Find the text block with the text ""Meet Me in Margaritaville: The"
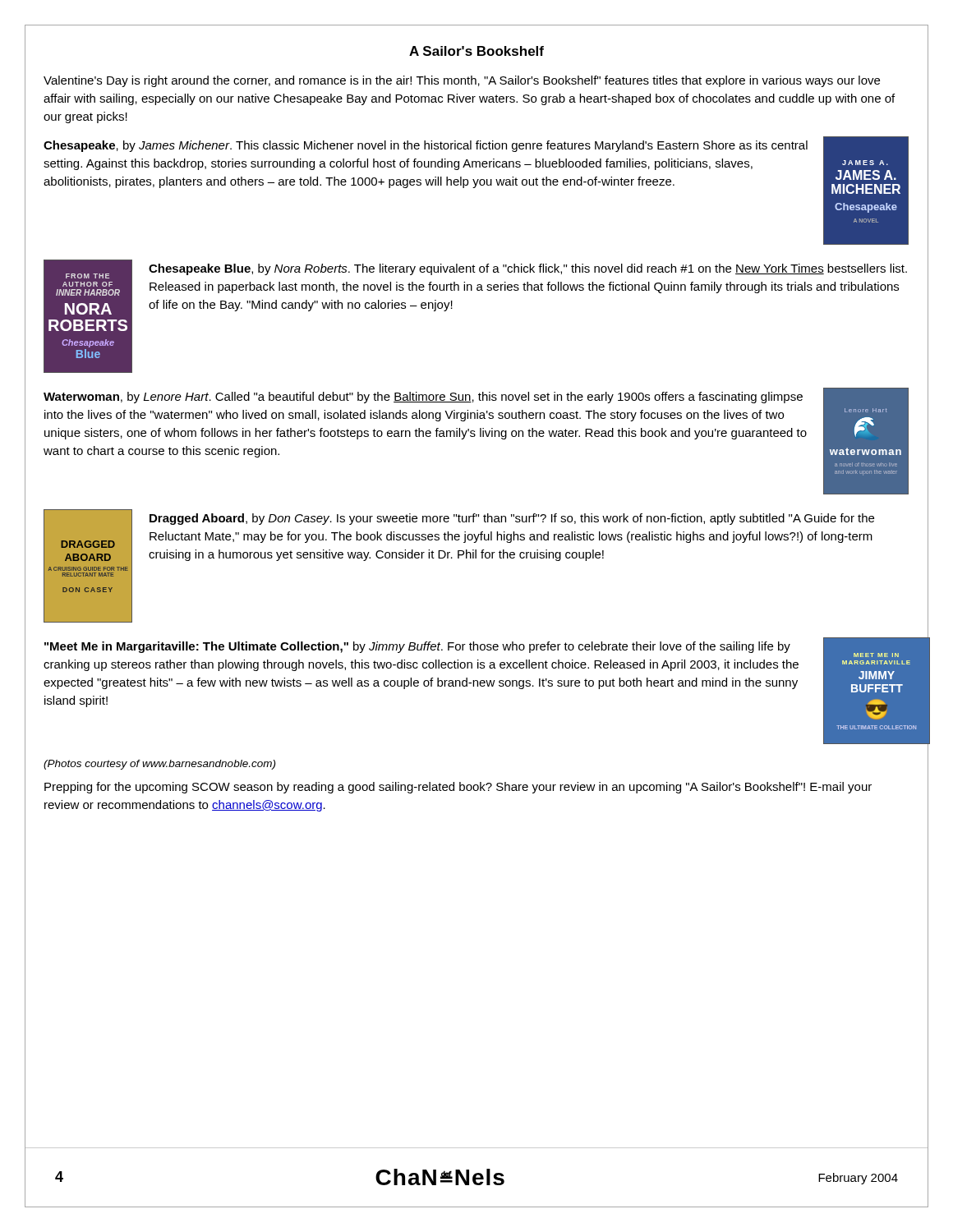Viewport: 953px width, 1232px height. tap(421, 673)
